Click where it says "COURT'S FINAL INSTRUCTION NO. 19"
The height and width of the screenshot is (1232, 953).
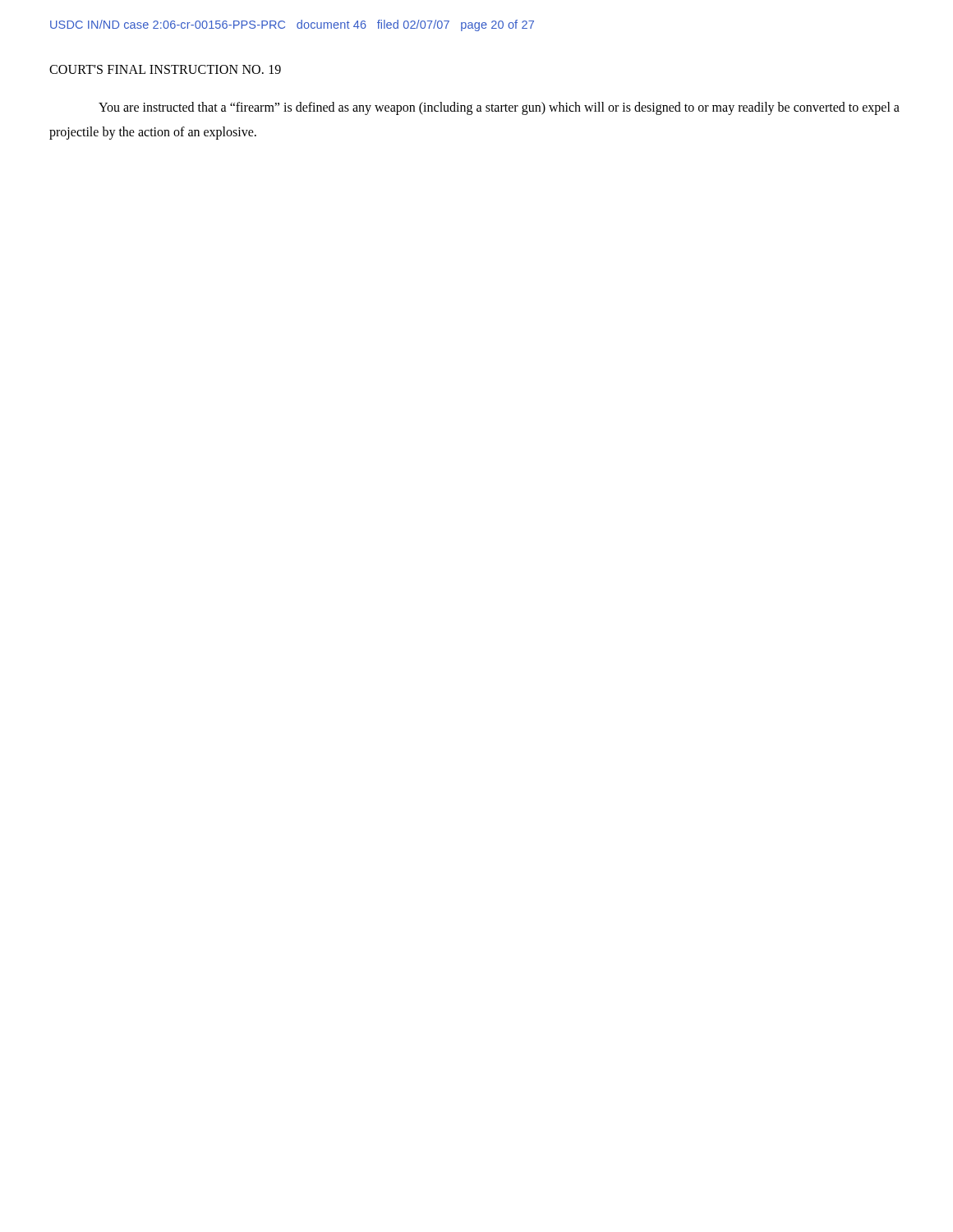(165, 69)
